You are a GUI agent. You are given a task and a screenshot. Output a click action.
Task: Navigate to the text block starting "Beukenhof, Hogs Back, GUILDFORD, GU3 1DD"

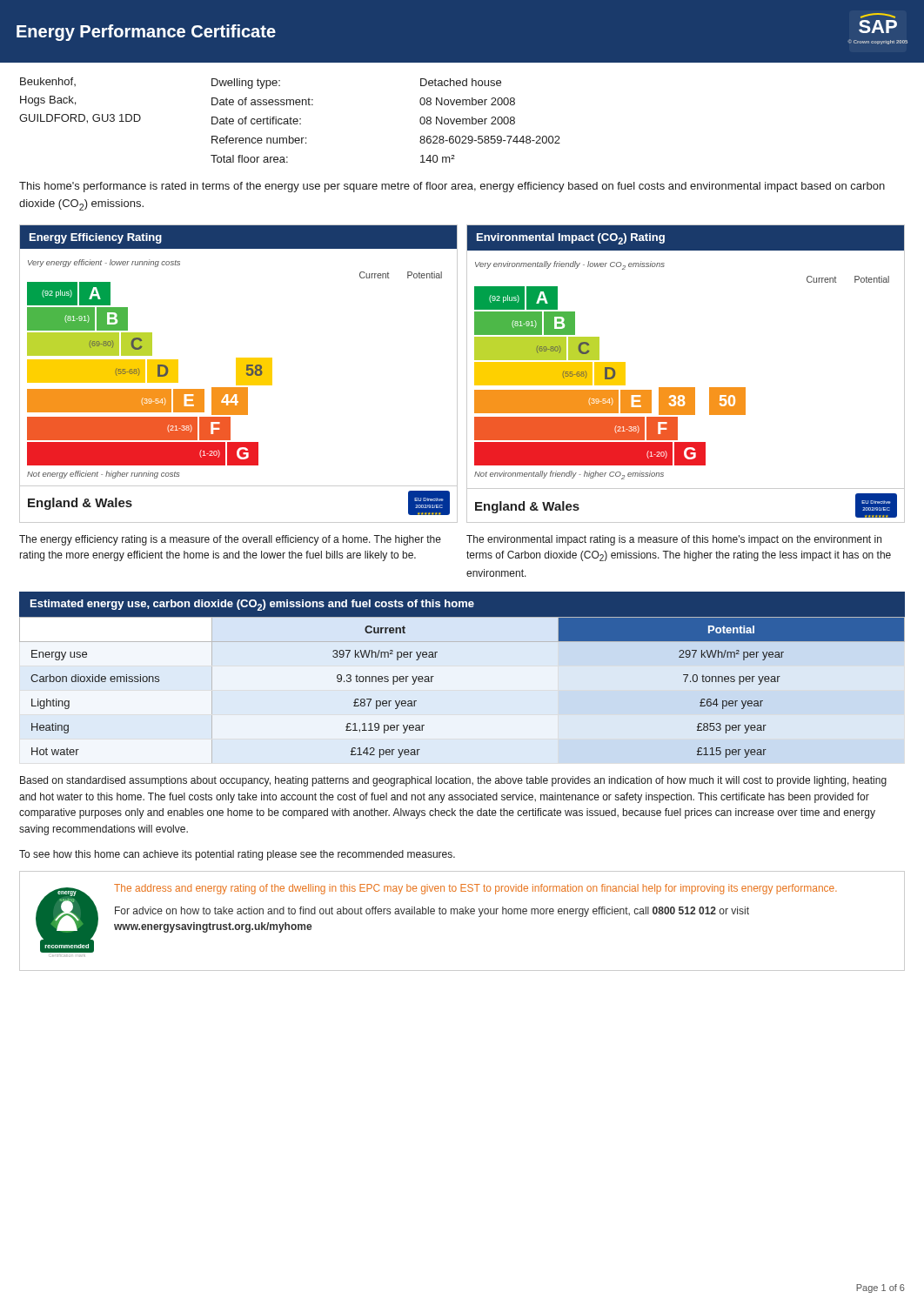tap(80, 99)
